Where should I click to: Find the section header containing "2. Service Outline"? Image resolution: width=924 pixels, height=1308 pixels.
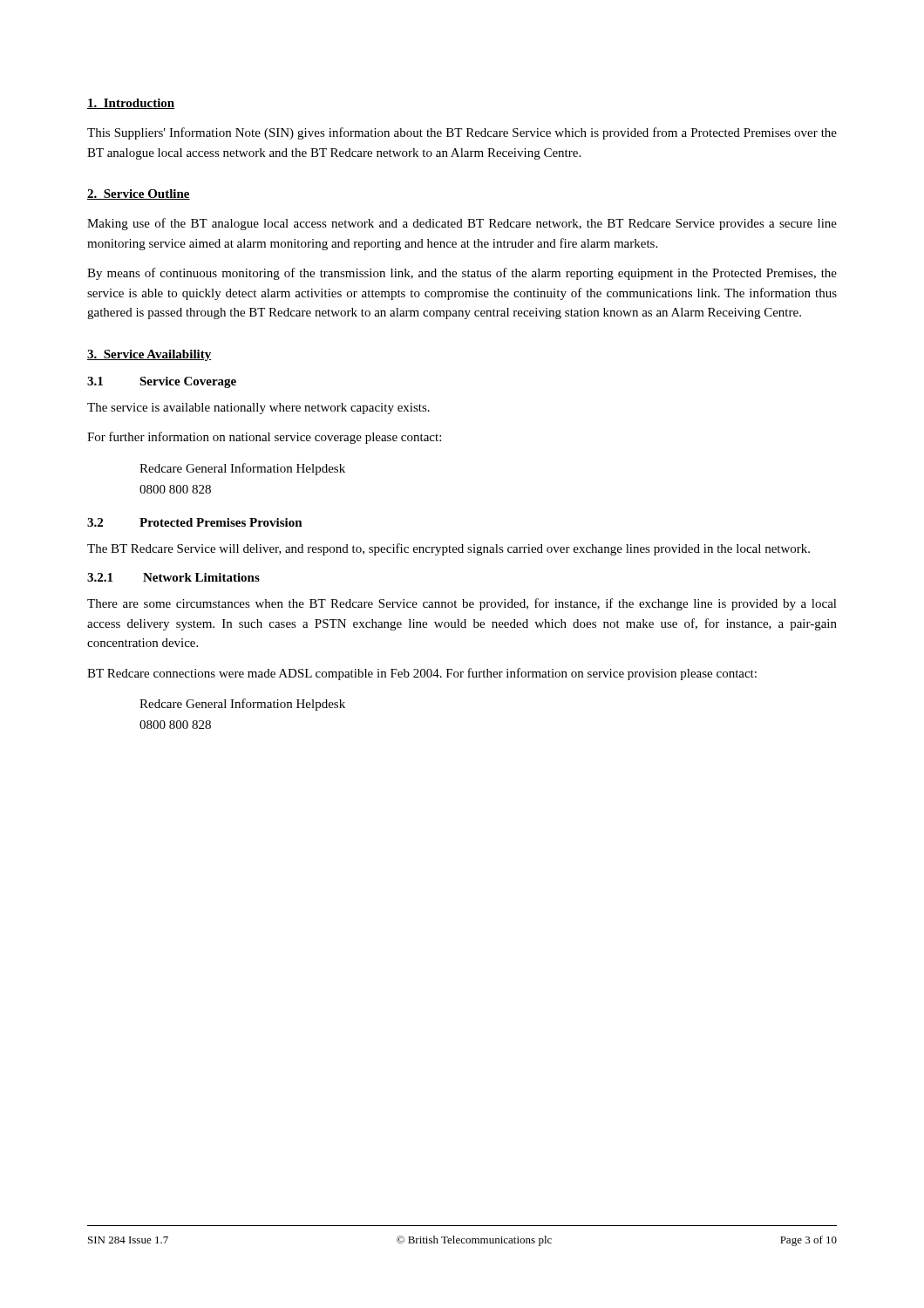point(138,194)
